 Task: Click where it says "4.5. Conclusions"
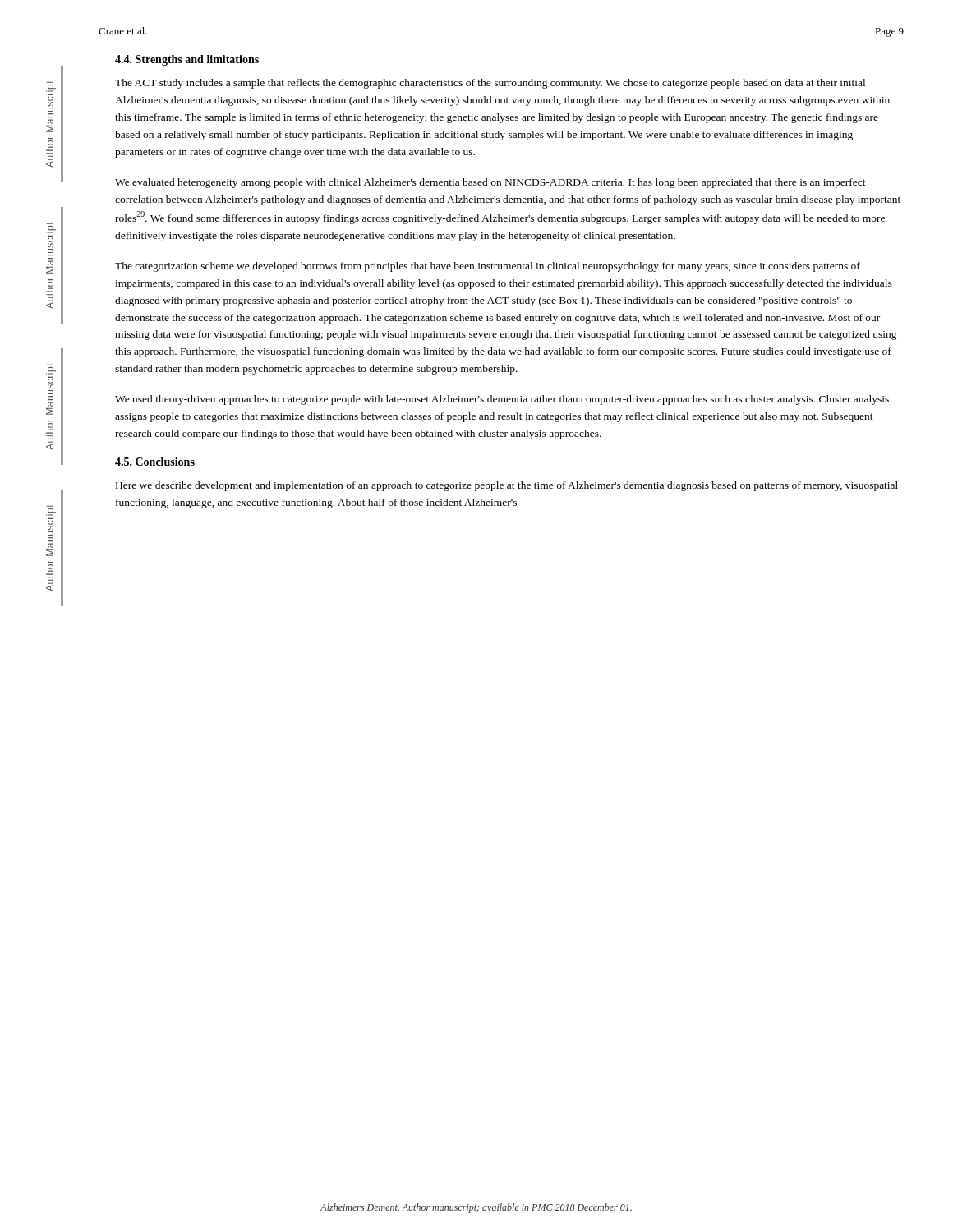point(155,462)
